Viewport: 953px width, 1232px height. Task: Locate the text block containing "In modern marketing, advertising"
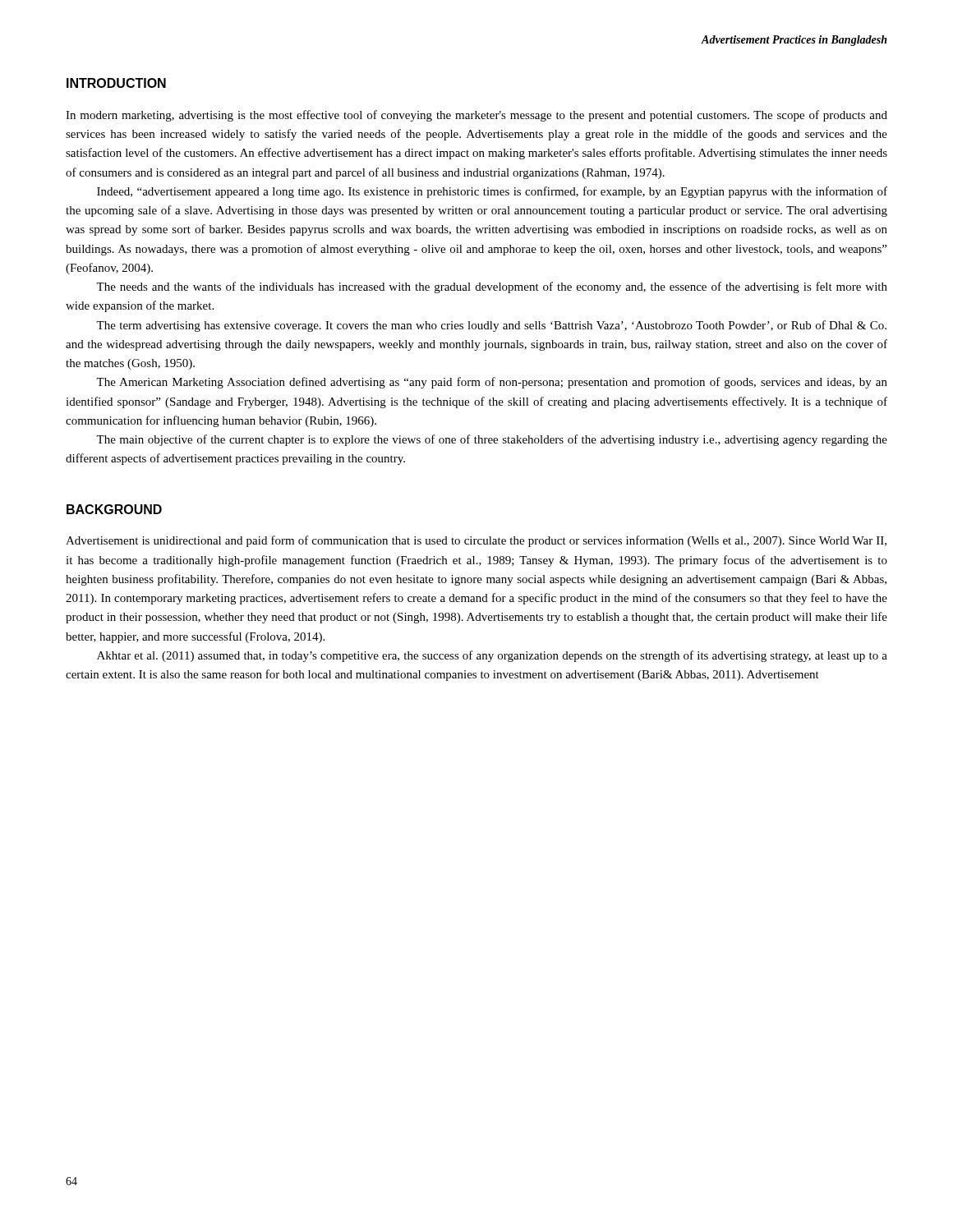tap(476, 144)
